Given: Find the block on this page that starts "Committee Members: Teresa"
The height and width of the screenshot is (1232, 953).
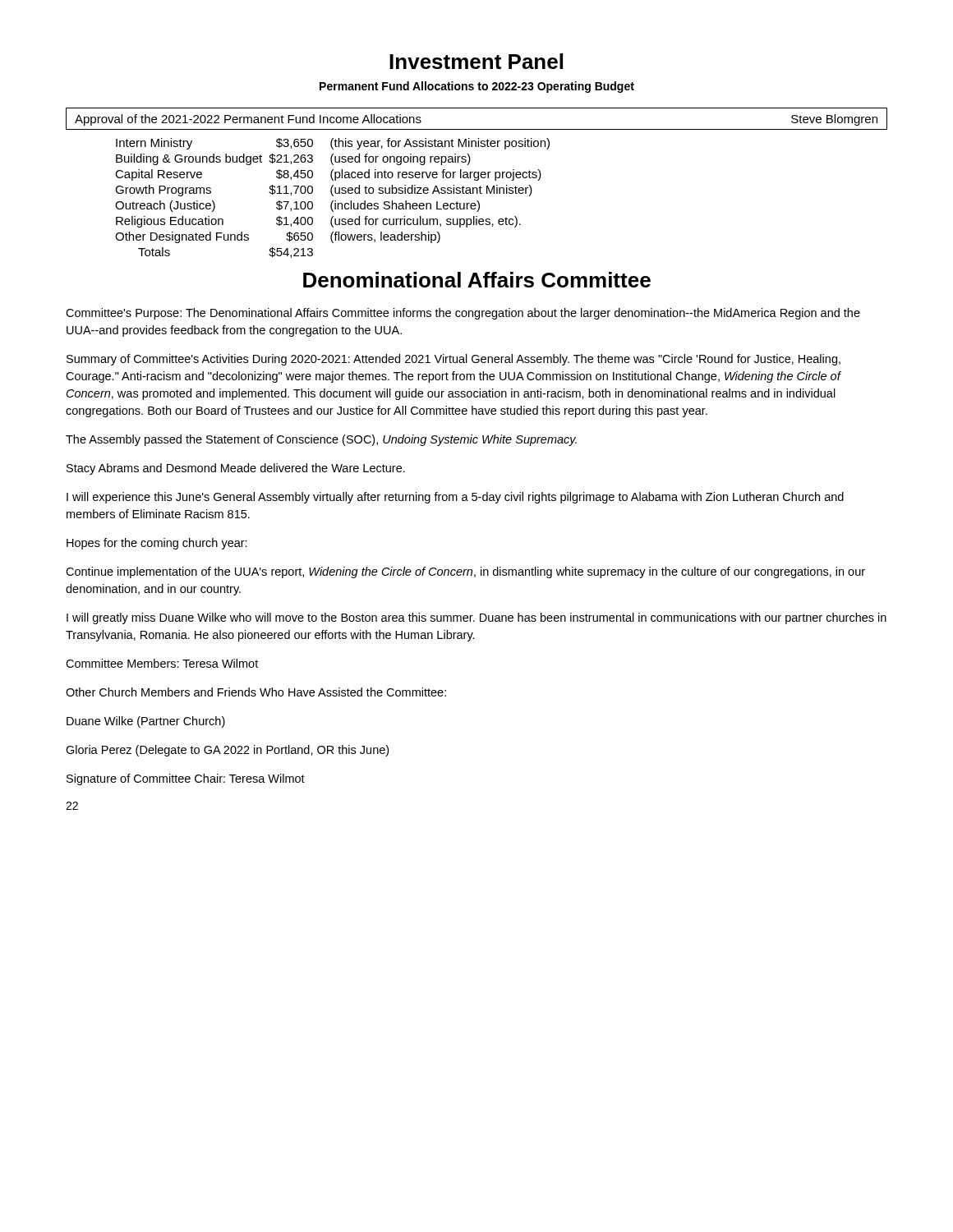Looking at the screenshot, I should [x=162, y=664].
